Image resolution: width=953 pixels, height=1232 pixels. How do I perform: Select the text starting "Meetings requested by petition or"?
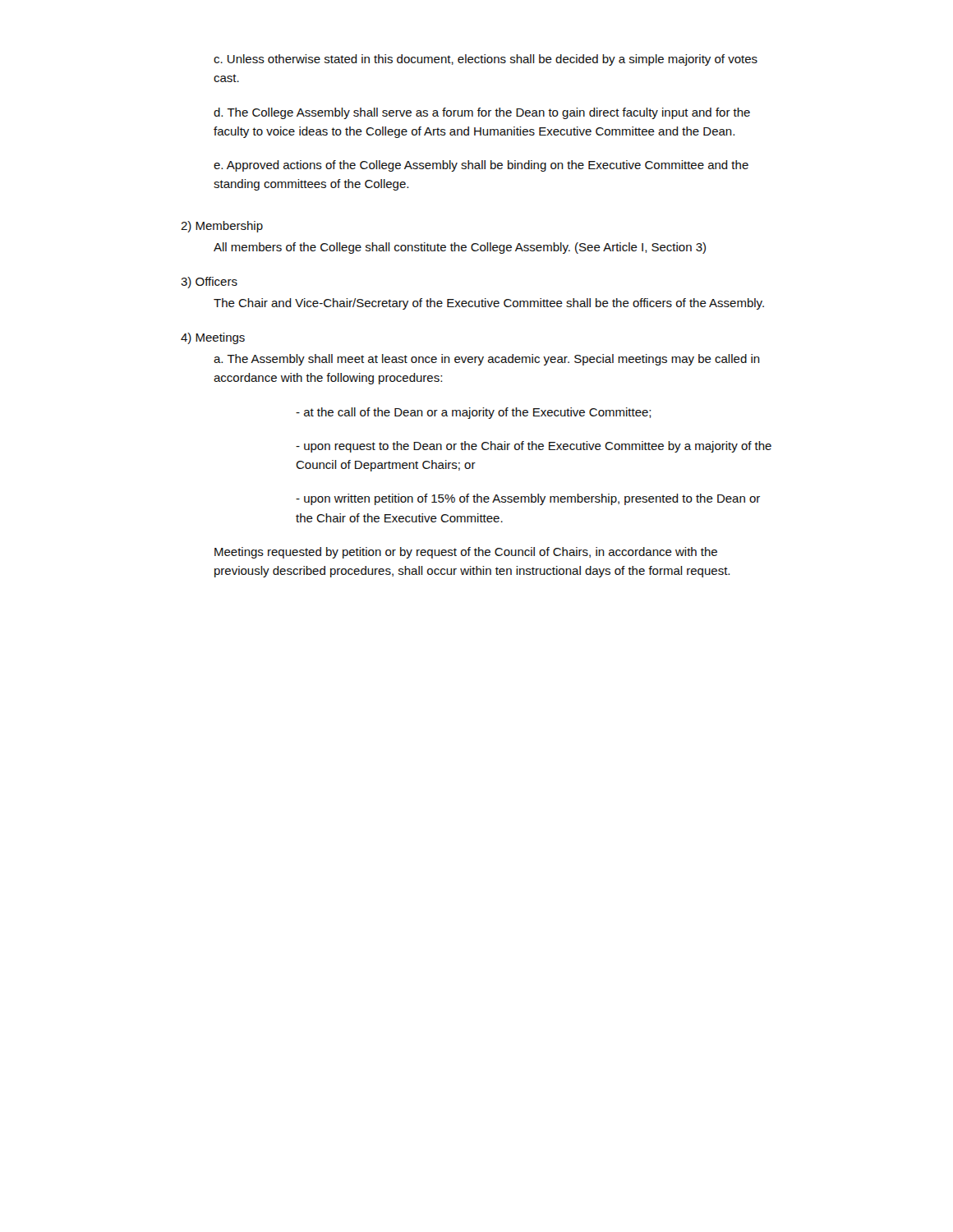pyautogui.click(x=472, y=561)
